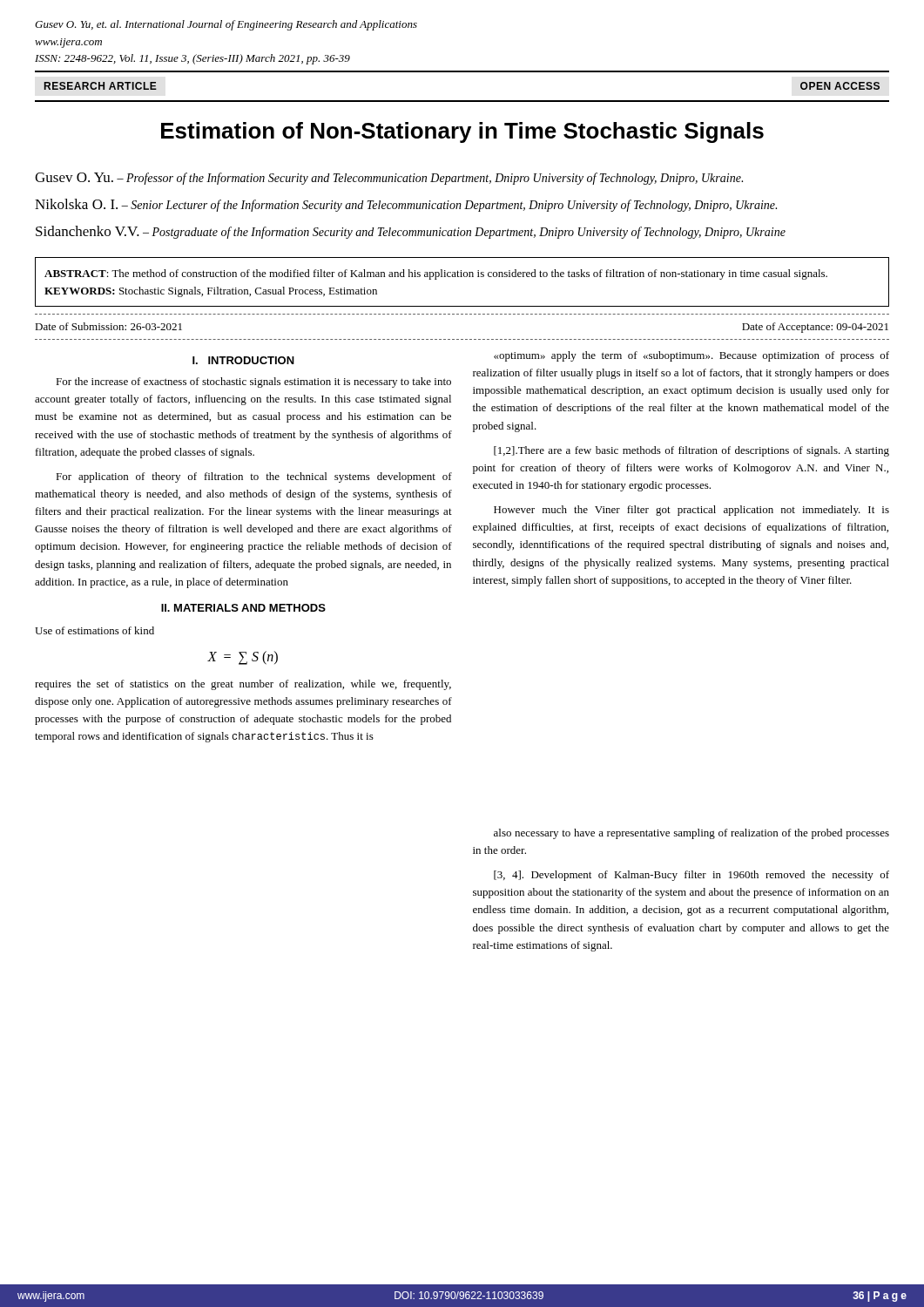Select the text block that says "«optimum» apply the"
The image size is (924, 1307).
click(x=681, y=468)
